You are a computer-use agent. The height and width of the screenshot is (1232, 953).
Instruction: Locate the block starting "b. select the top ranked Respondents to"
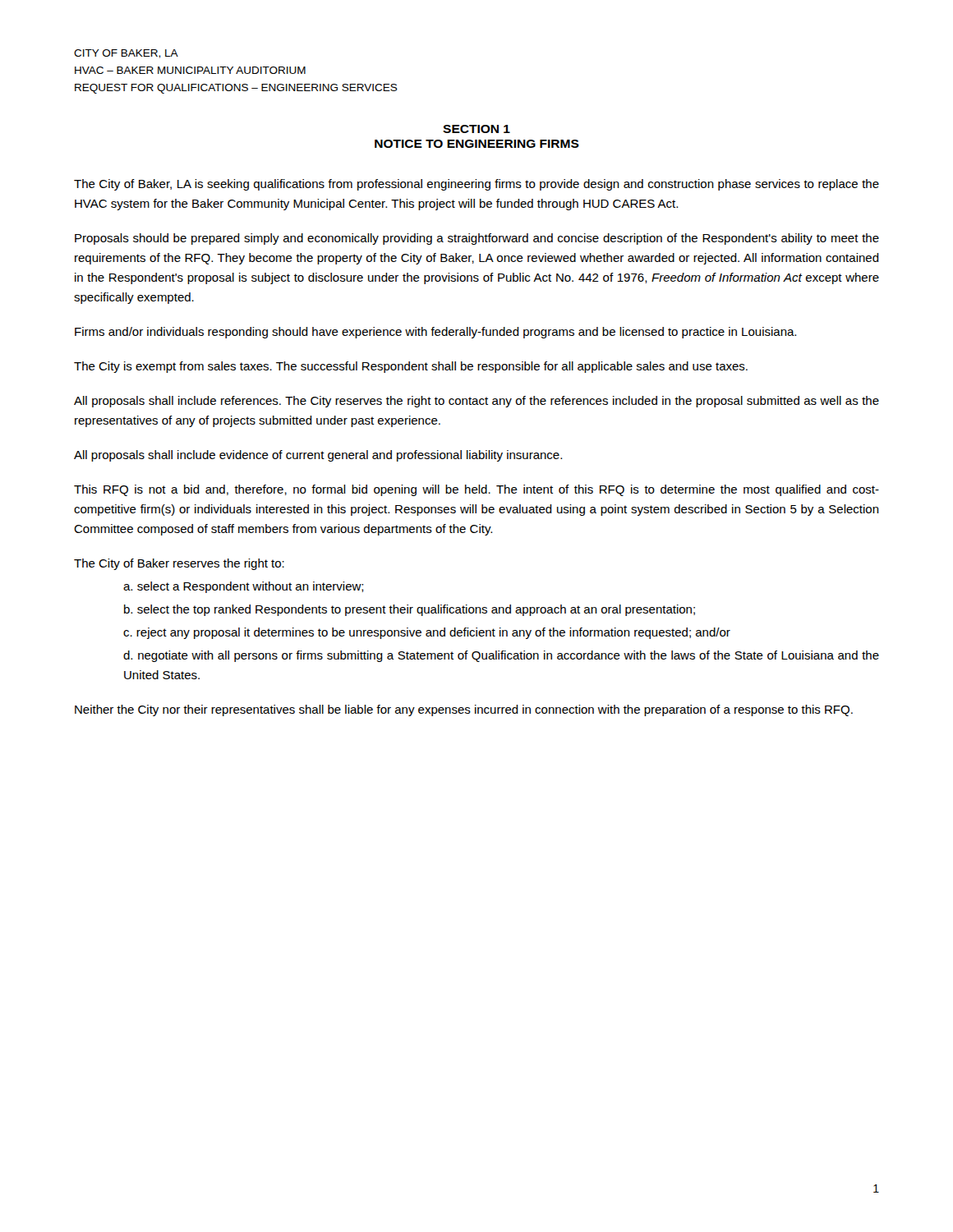click(x=410, y=609)
